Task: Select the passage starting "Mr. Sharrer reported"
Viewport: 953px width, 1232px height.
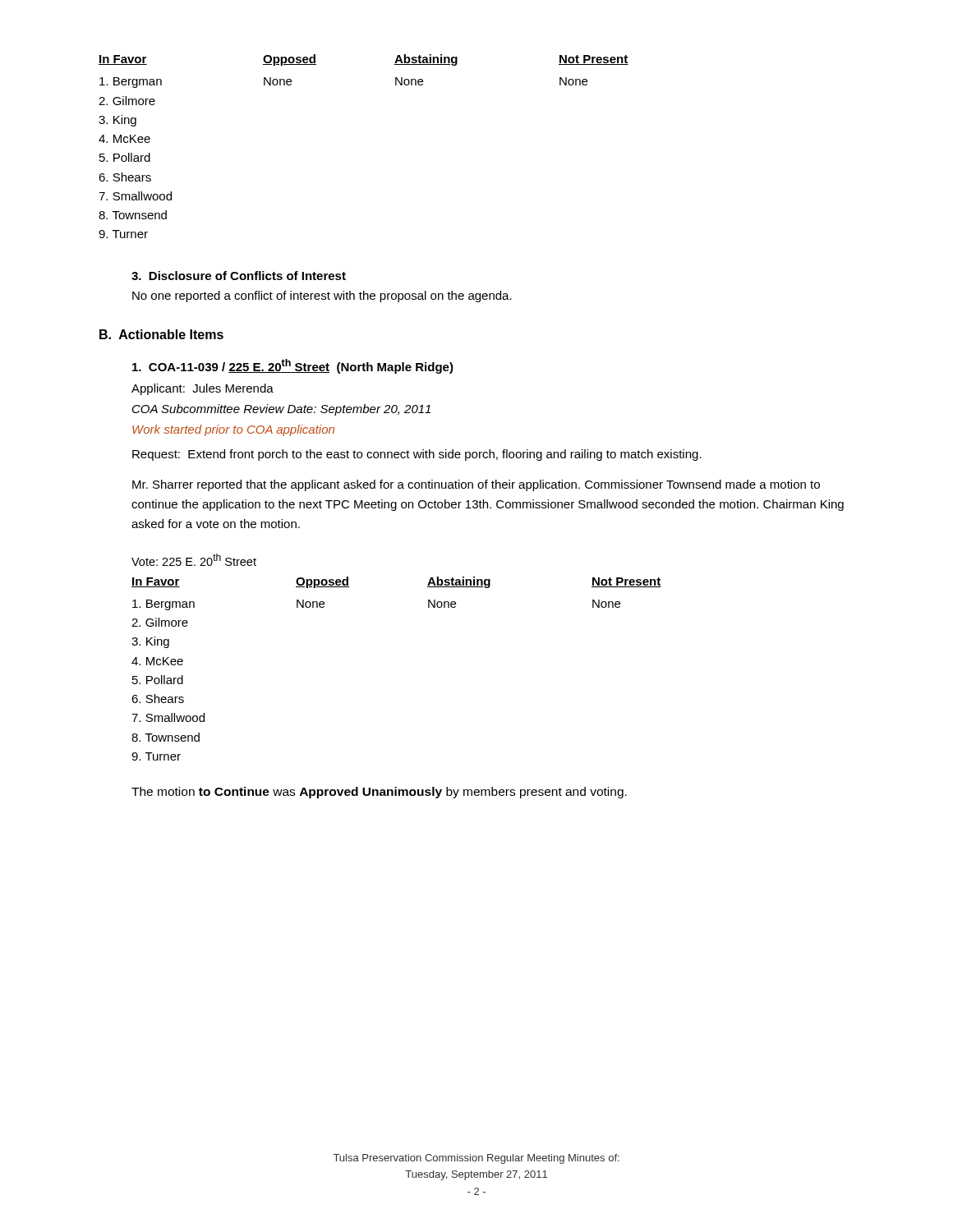Action: tap(488, 504)
